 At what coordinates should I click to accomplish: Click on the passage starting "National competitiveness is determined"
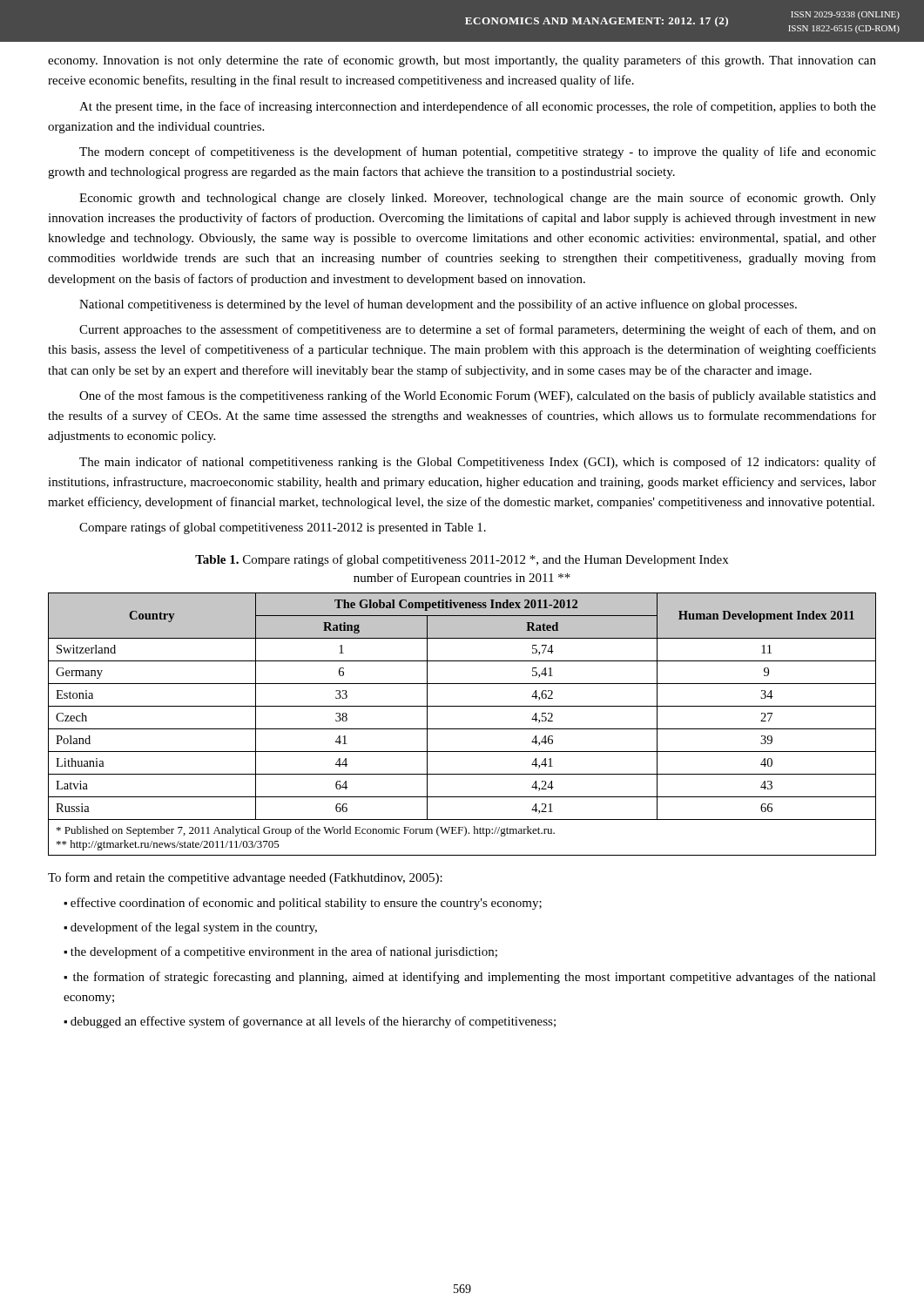(x=462, y=304)
